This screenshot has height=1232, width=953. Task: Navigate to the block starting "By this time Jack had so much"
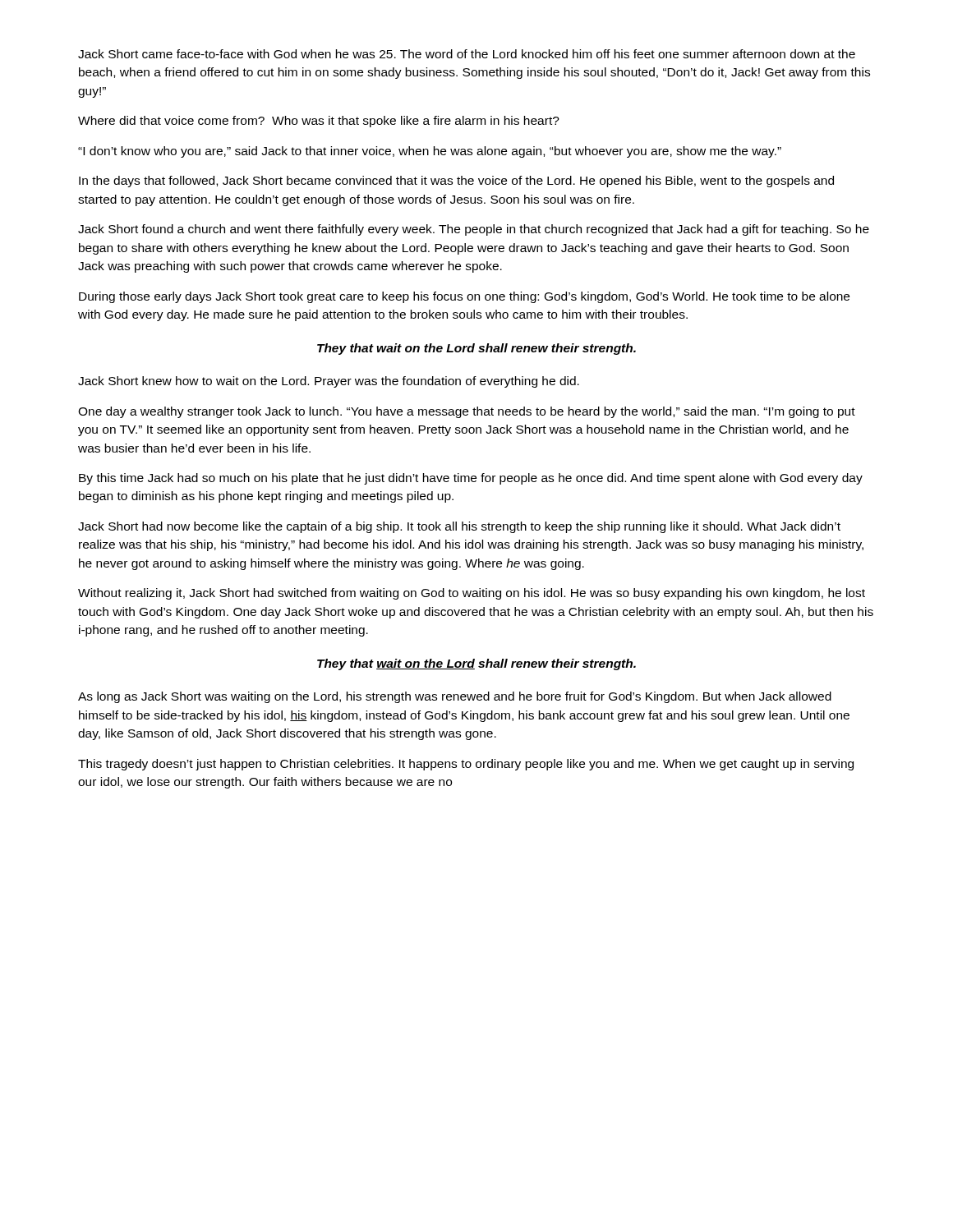[470, 487]
